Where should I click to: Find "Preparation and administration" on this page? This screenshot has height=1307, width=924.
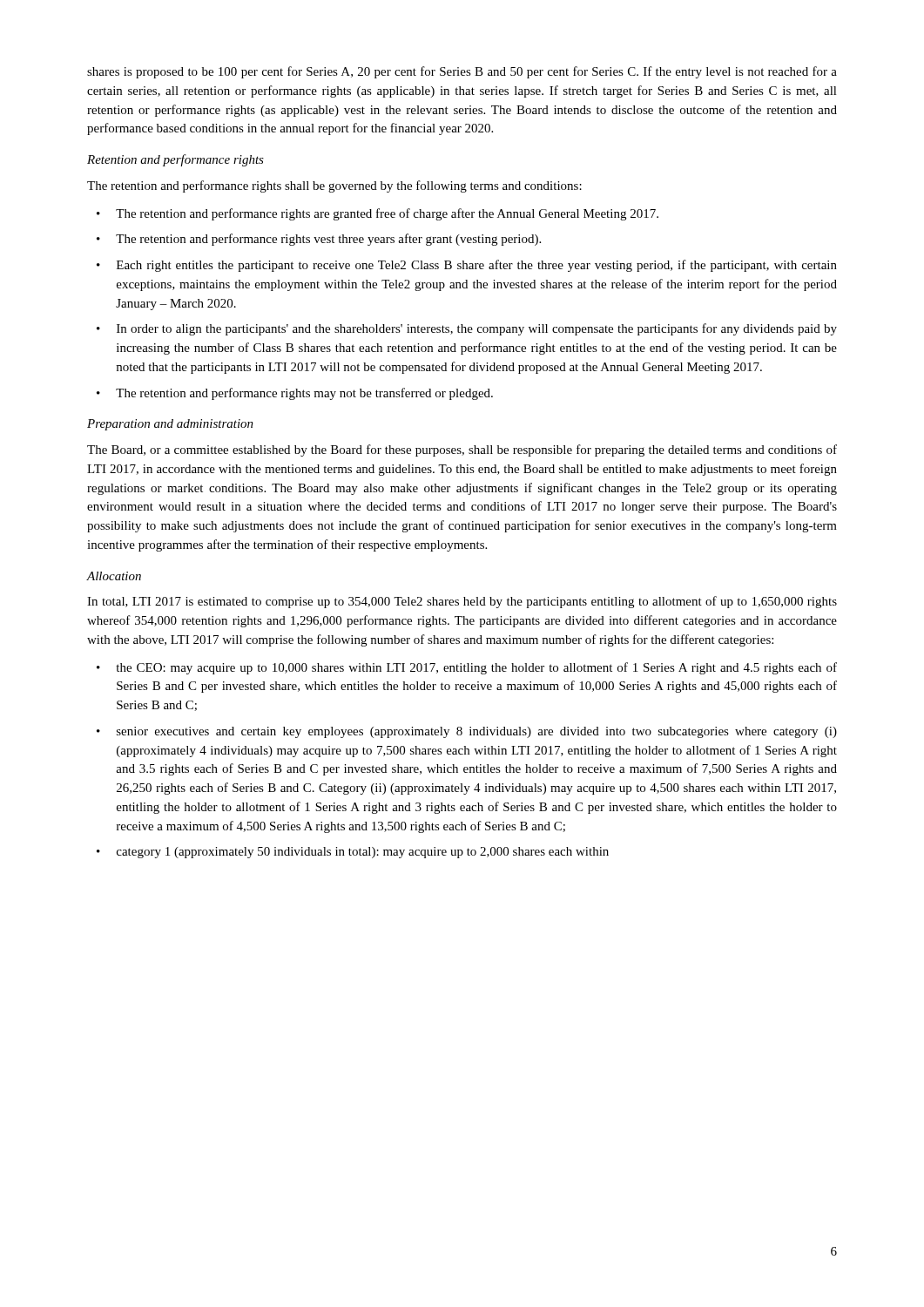click(x=170, y=424)
